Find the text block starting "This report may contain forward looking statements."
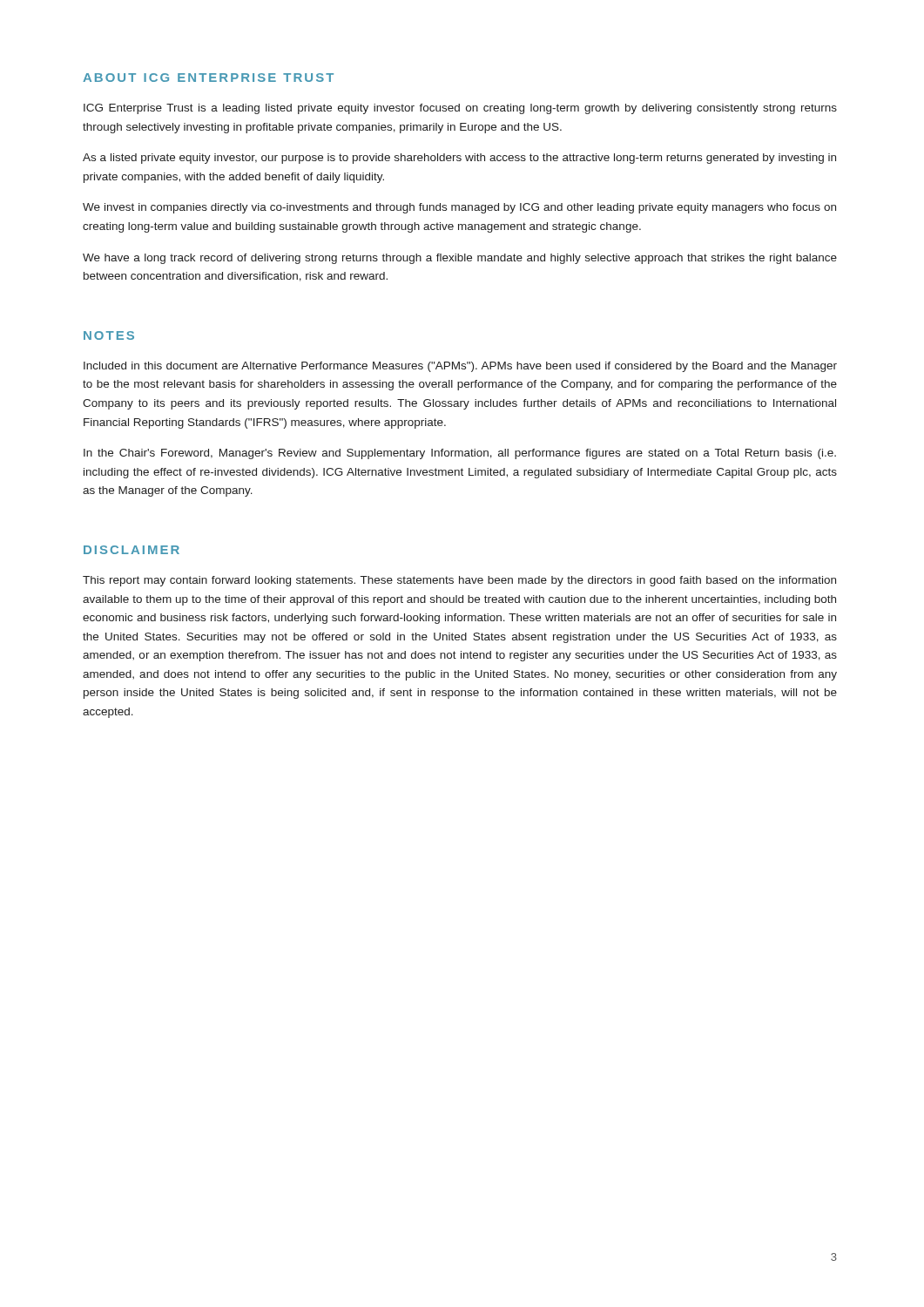 pyautogui.click(x=460, y=646)
